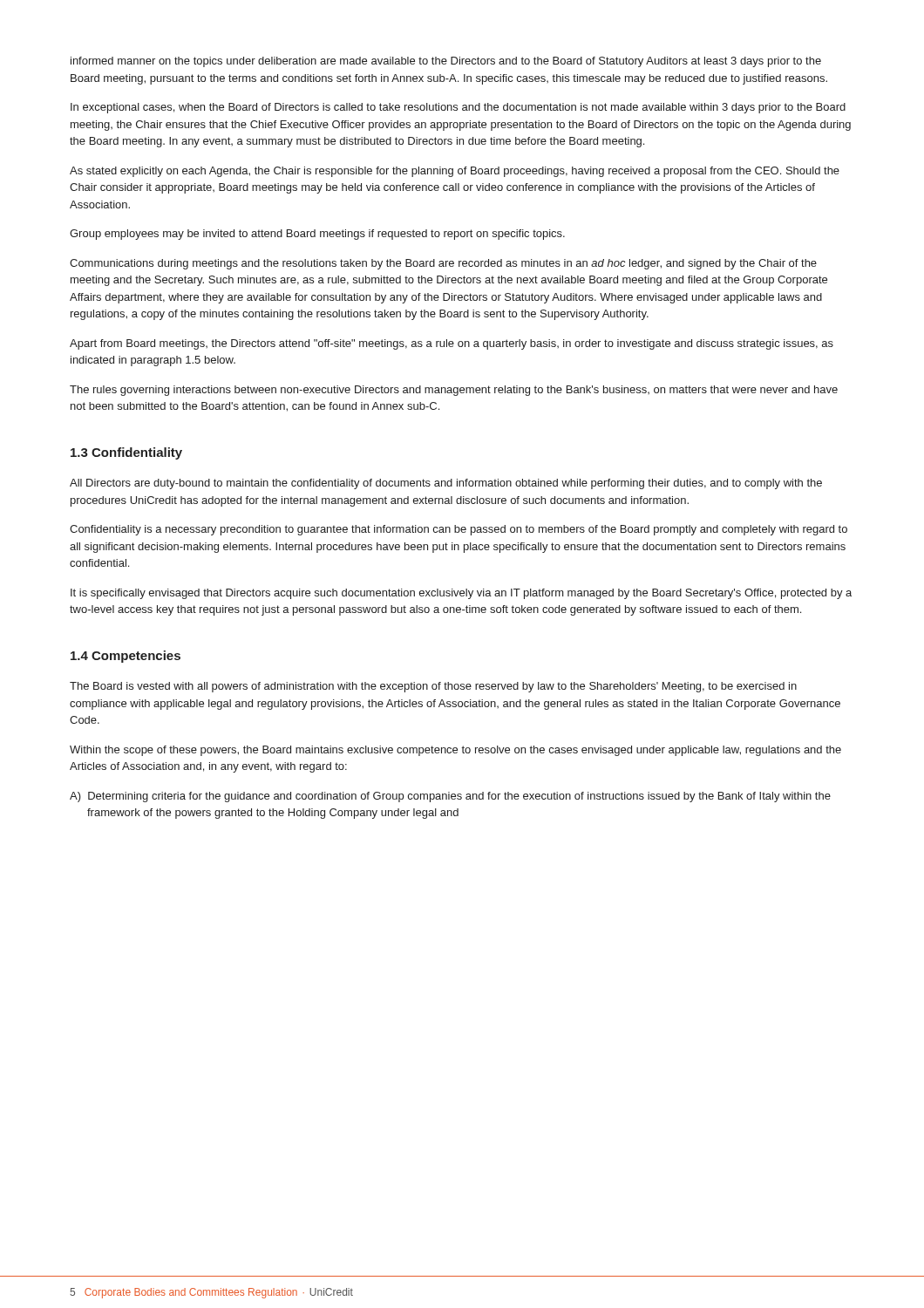Select the list item with the text "A) Determining criteria for the guidance"
924x1308 pixels.
click(462, 804)
